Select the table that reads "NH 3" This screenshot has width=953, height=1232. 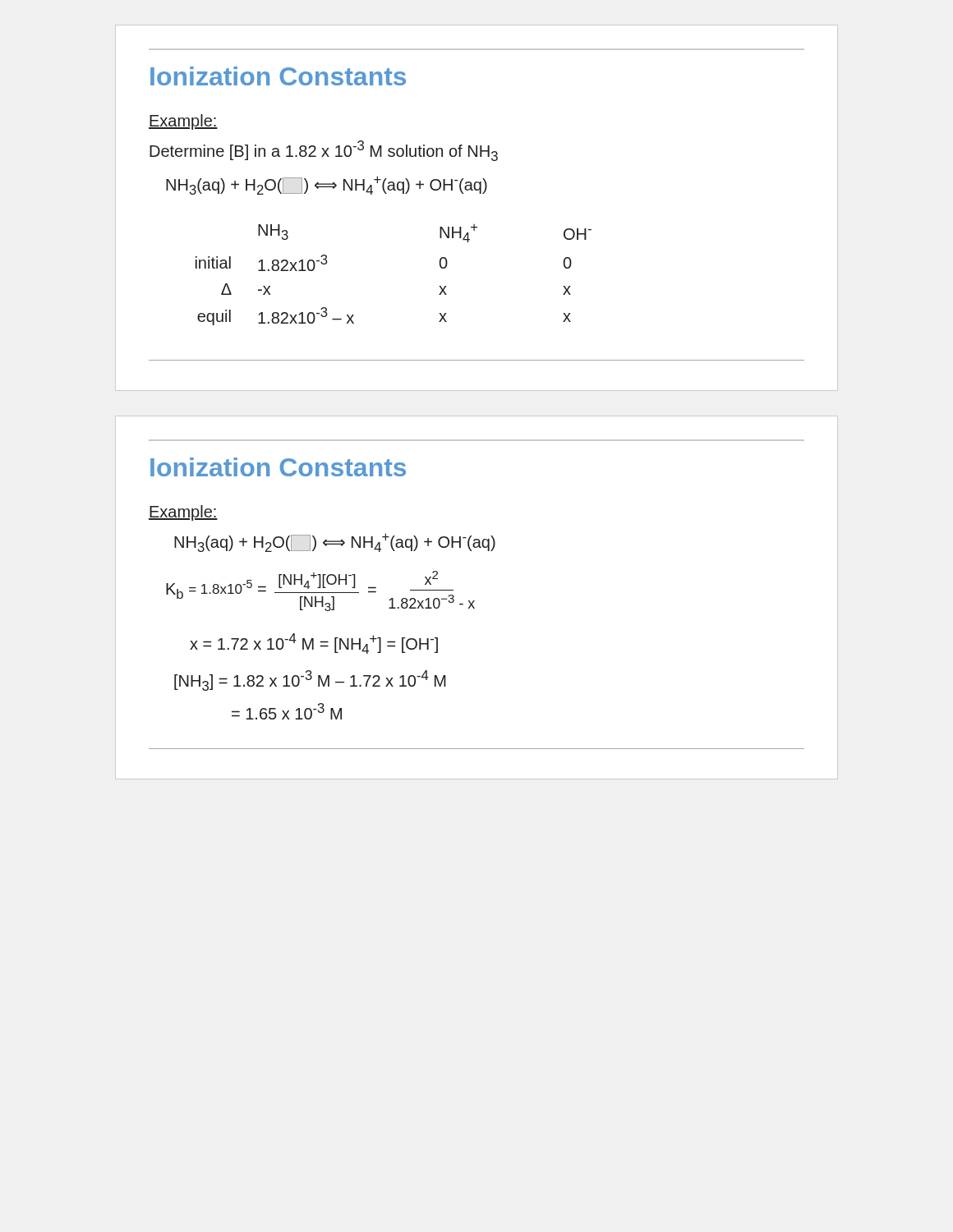point(481,273)
